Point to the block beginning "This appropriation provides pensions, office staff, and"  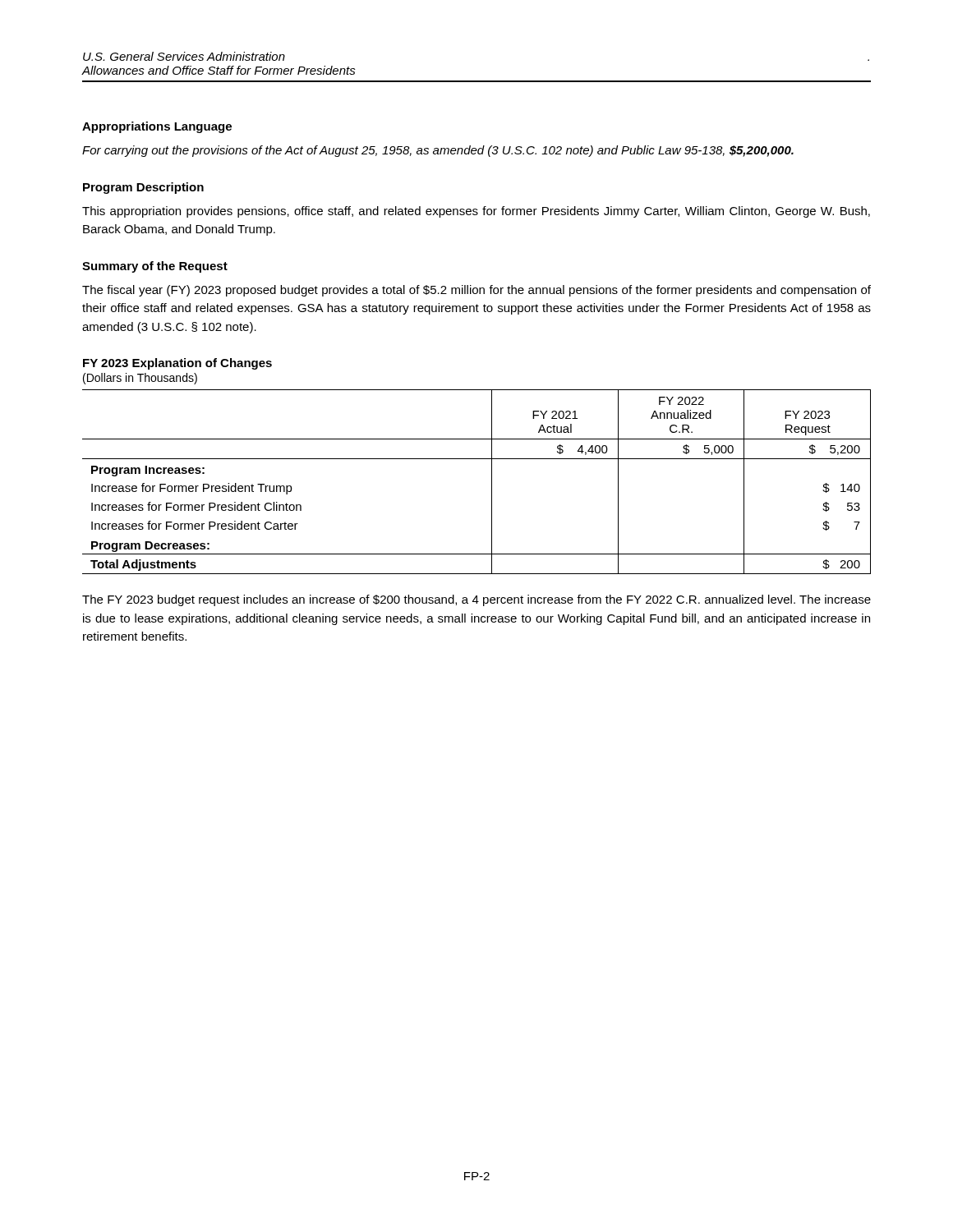click(x=476, y=219)
